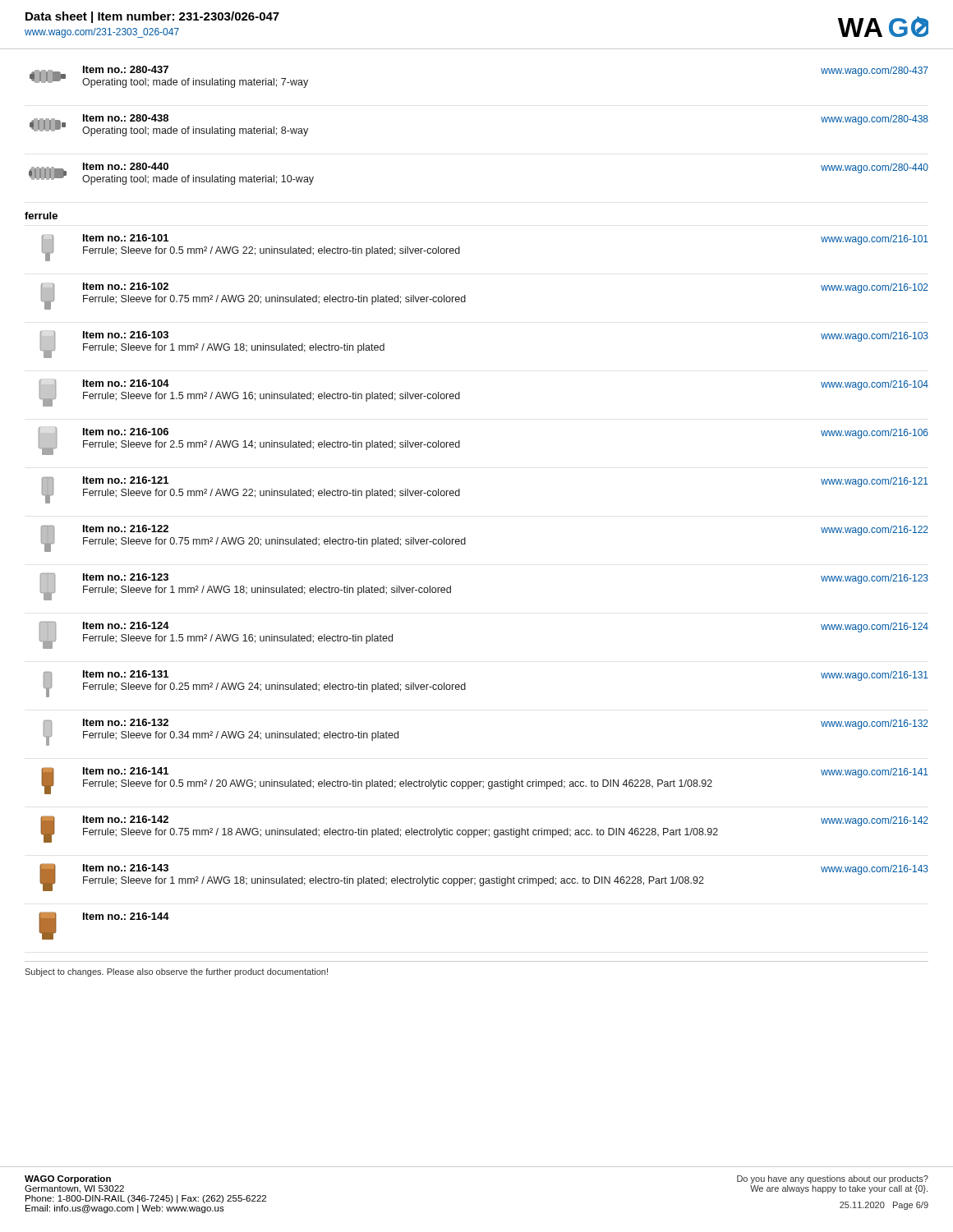The width and height of the screenshot is (953, 1232).
Task: Navigate to the passage starting "Item no.: 280-437 Operating"
Action: click(148, 80)
